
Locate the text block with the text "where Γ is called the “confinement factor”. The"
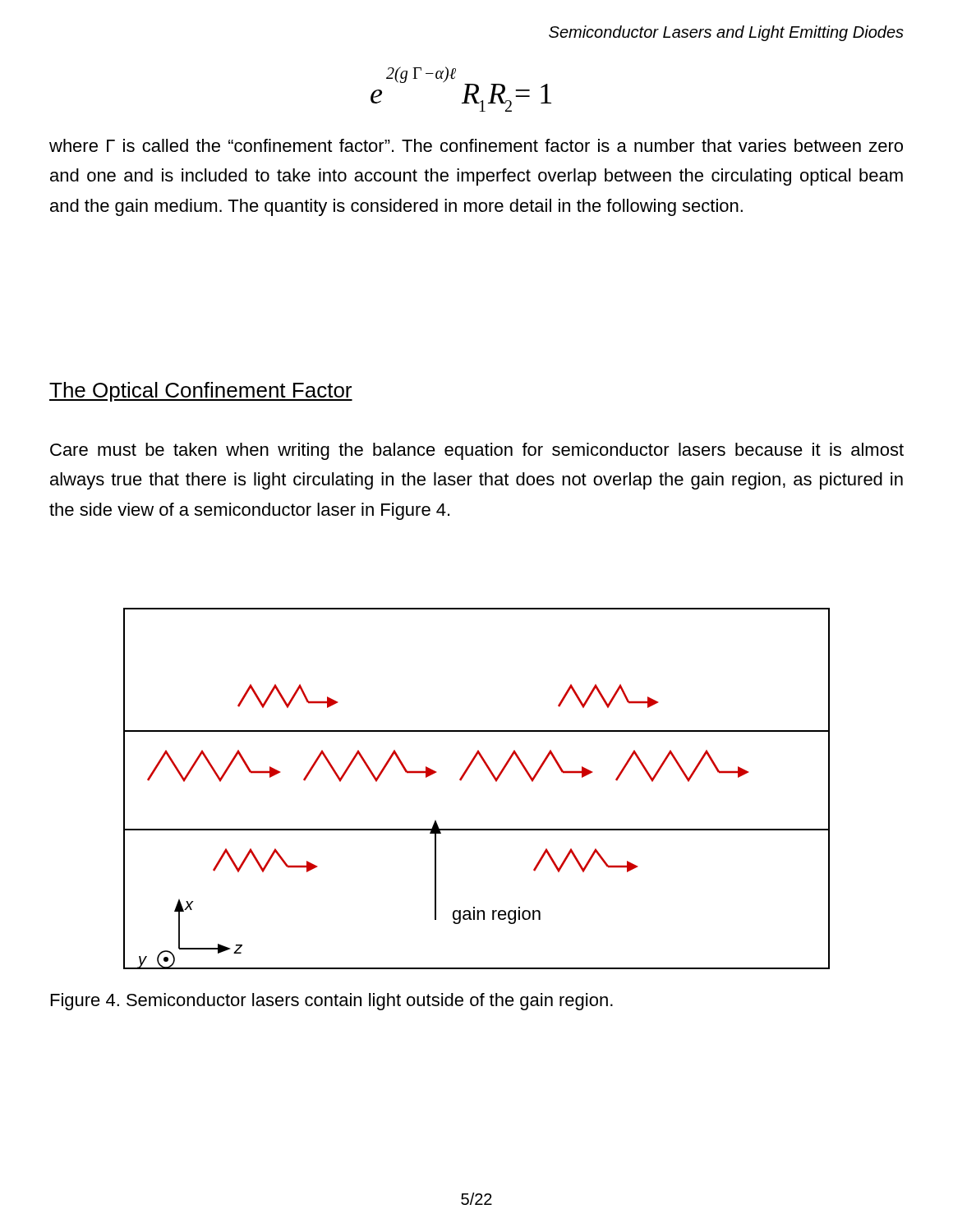point(476,176)
